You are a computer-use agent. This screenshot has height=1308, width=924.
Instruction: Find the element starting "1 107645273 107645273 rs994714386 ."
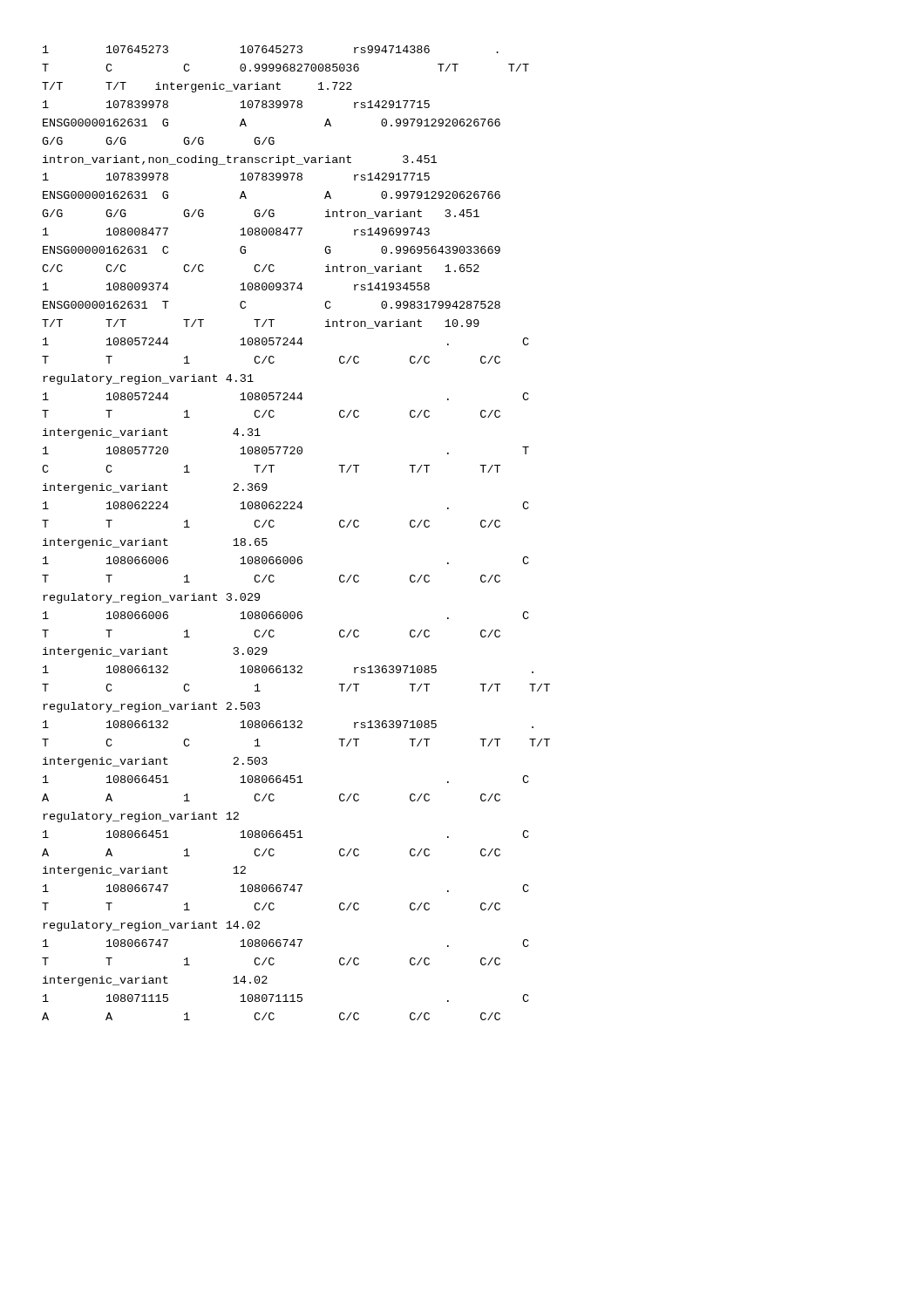point(271,49)
